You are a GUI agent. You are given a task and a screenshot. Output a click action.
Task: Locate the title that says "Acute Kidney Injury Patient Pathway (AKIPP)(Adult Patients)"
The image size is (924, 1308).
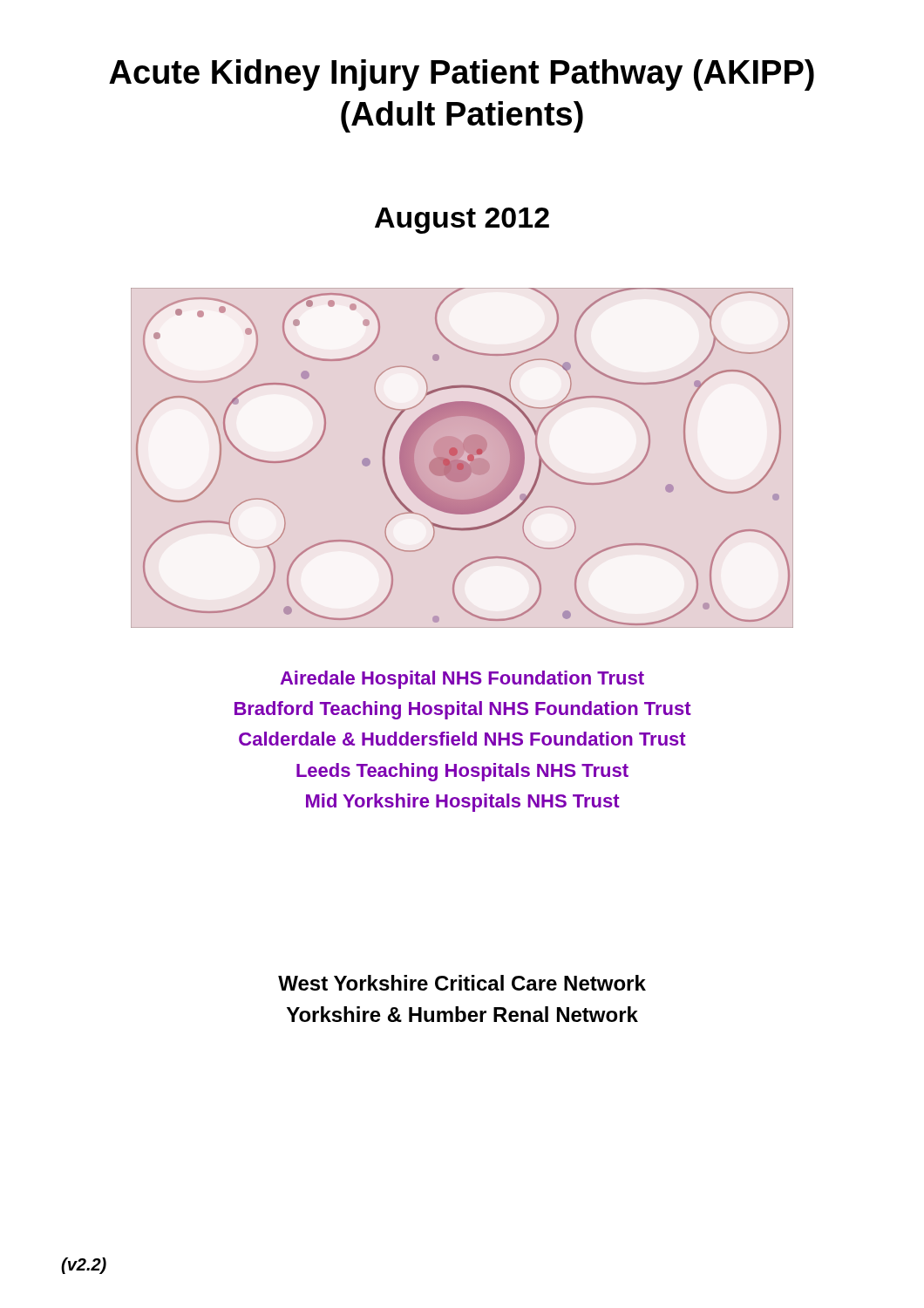click(x=462, y=94)
